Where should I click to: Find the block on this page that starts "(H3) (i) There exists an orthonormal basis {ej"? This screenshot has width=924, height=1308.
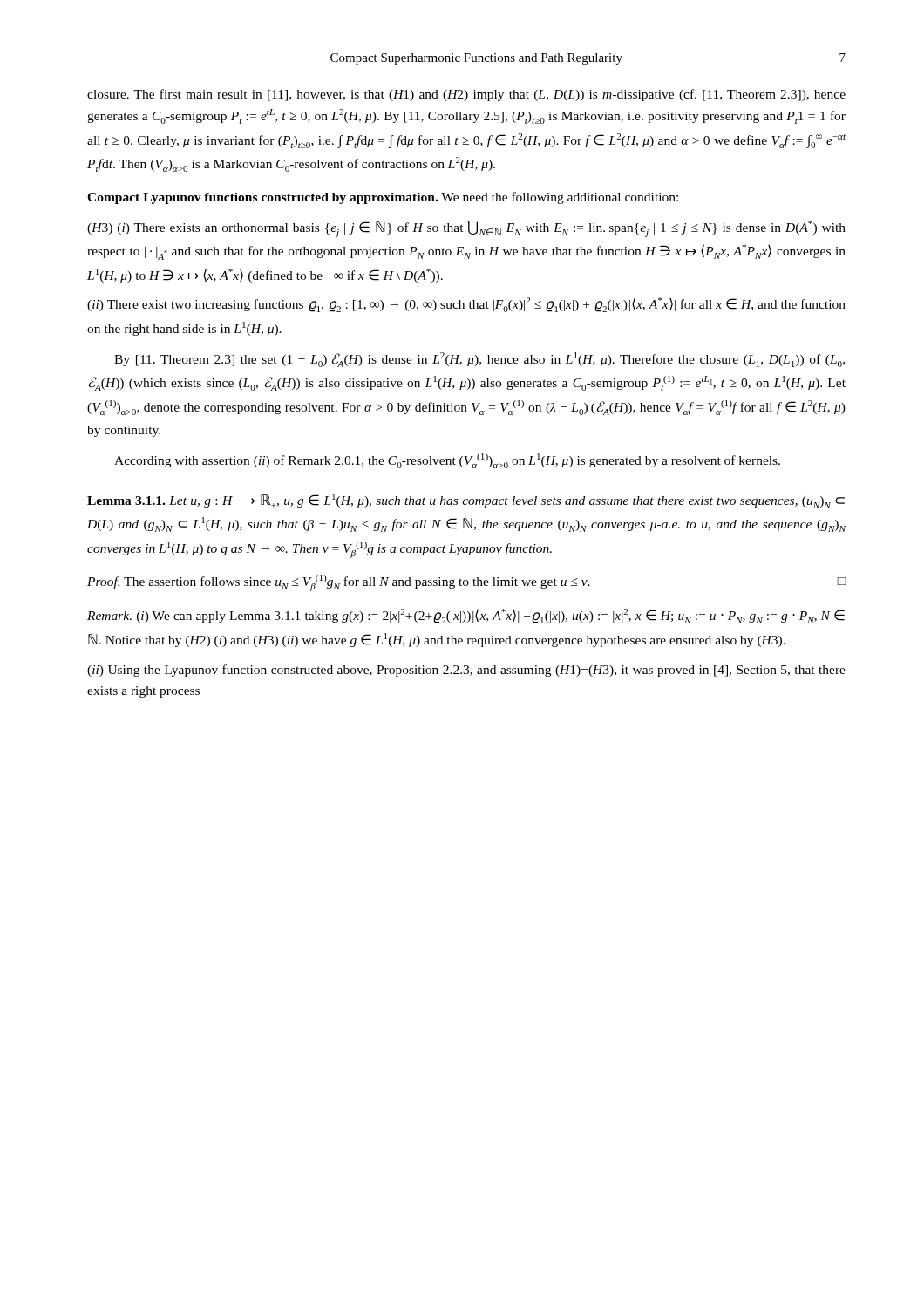[466, 229]
